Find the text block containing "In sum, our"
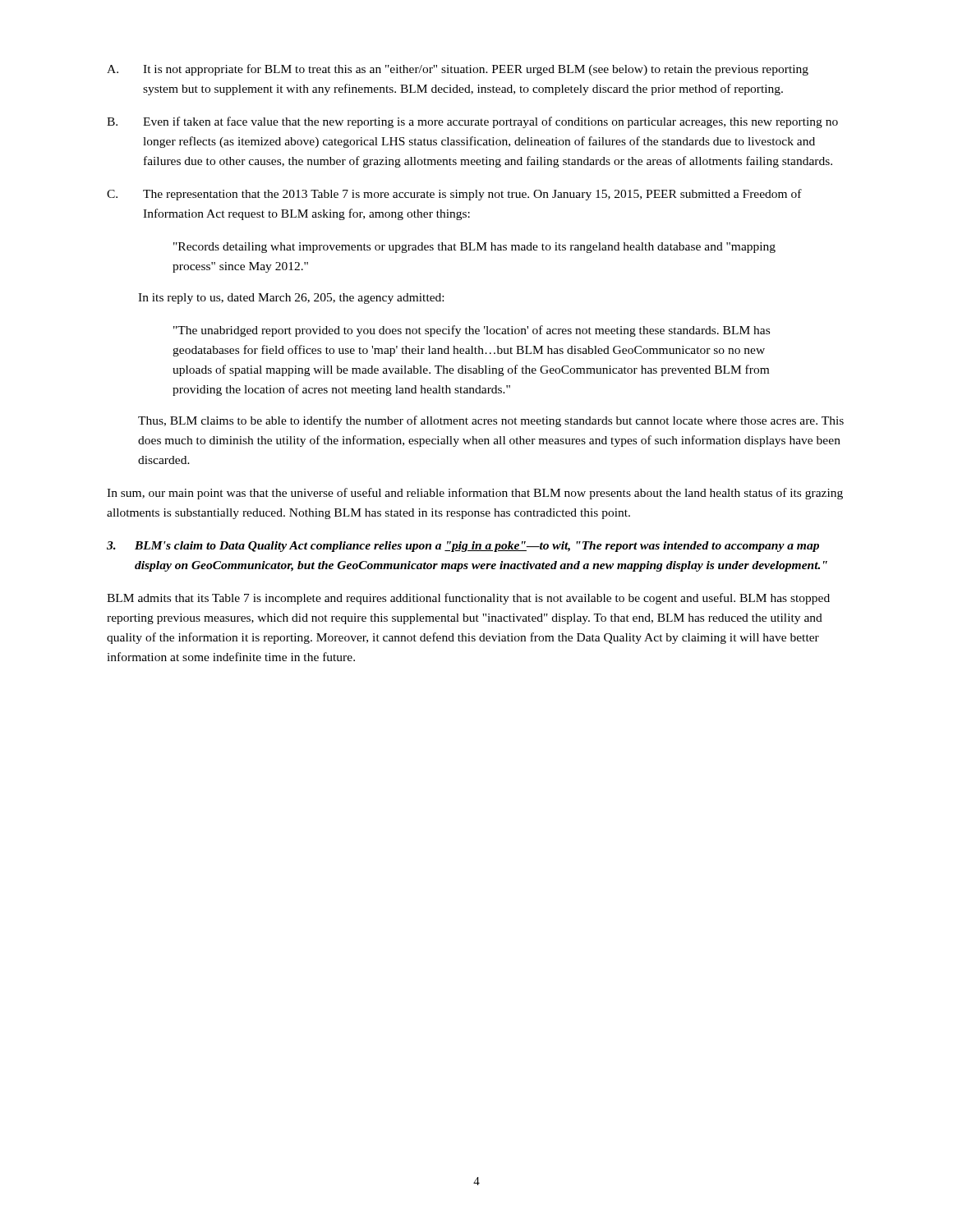The height and width of the screenshot is (1232, 953). [x=475, y=502]
